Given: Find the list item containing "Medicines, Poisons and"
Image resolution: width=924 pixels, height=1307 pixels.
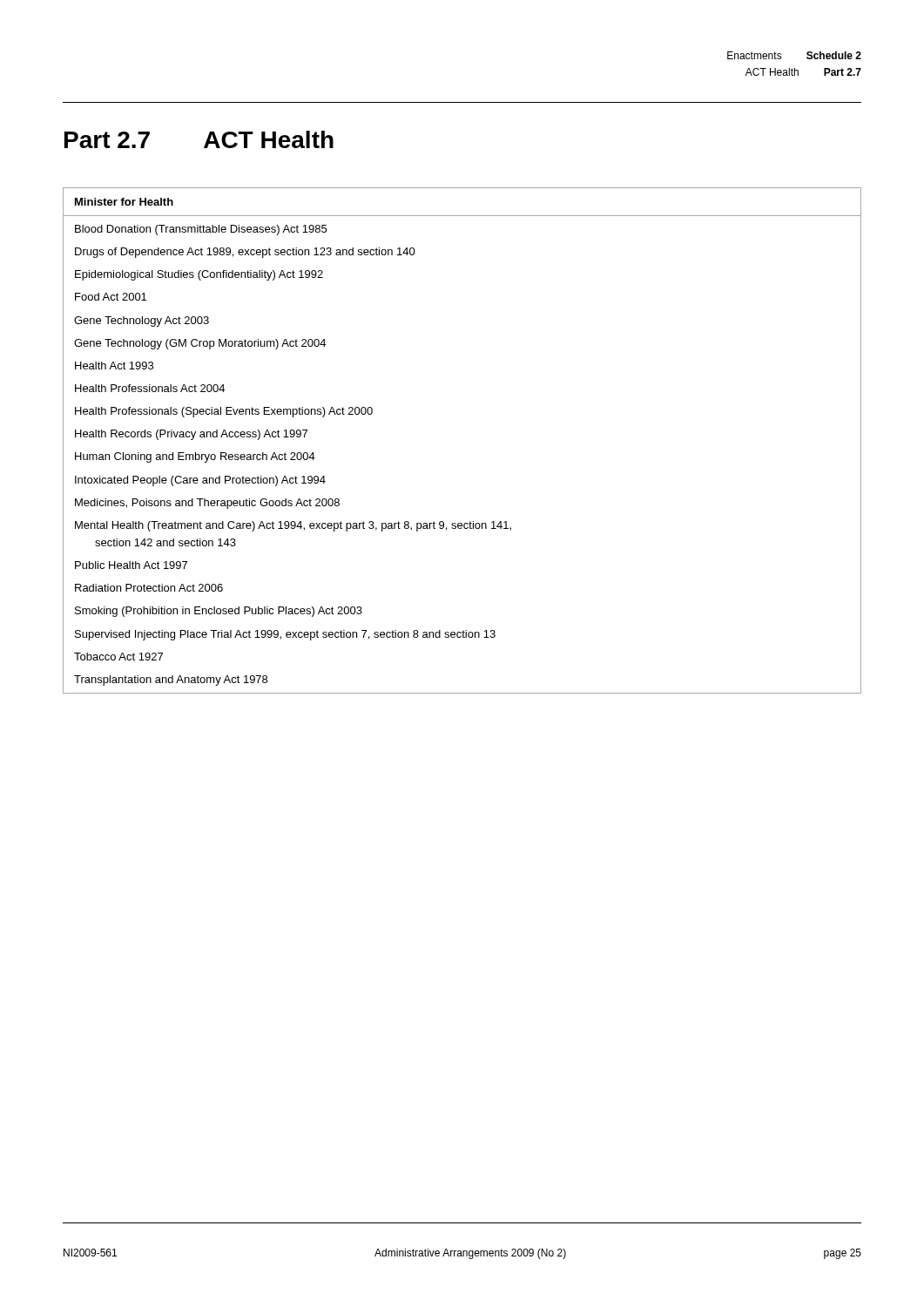Looking at the screenshot, I should click(x=207, y=502).
